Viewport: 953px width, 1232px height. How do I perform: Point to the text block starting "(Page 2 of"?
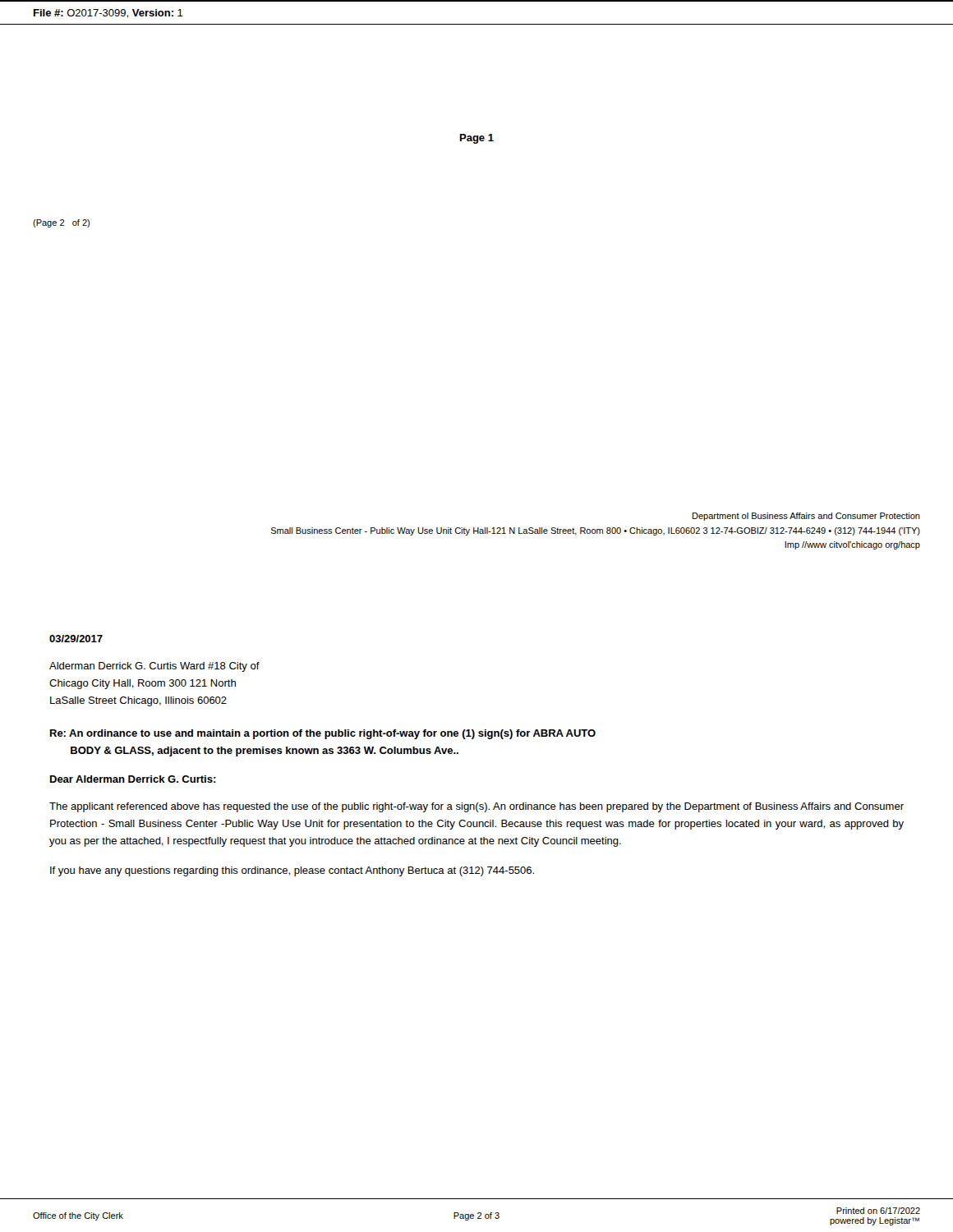tap(62, 223)
